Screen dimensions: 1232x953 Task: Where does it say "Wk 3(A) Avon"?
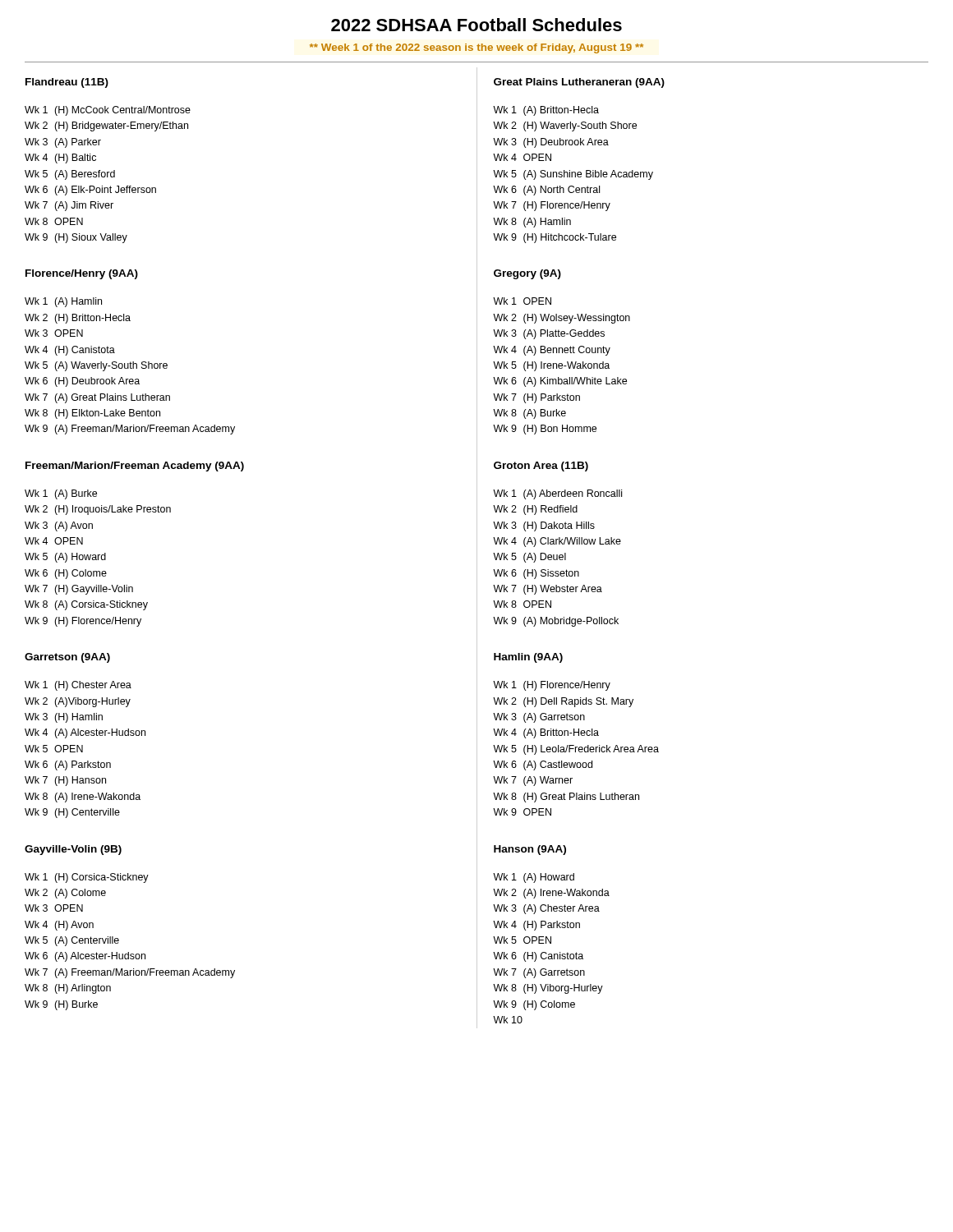[59, 526]
